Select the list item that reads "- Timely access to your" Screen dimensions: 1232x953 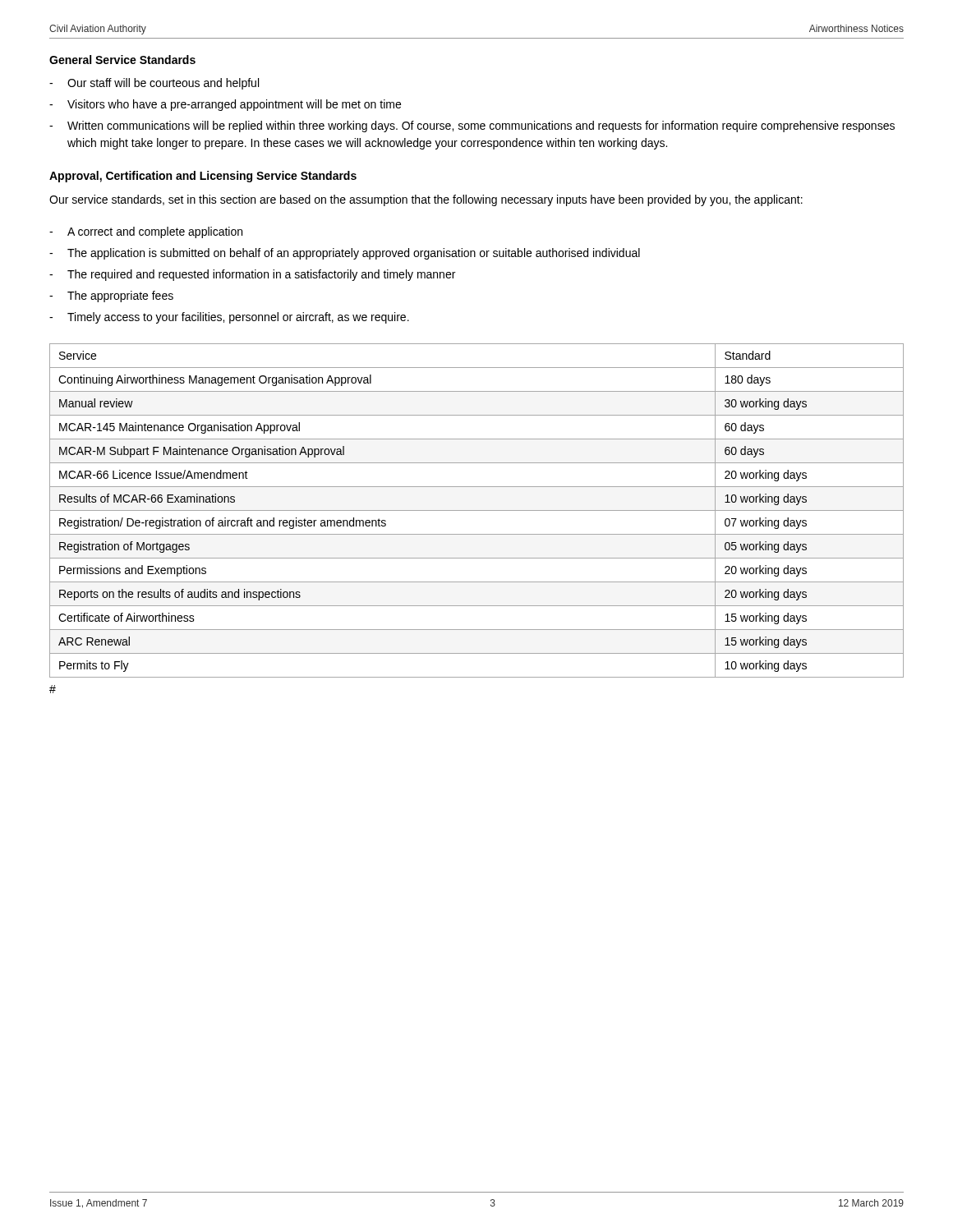(229, 318)
